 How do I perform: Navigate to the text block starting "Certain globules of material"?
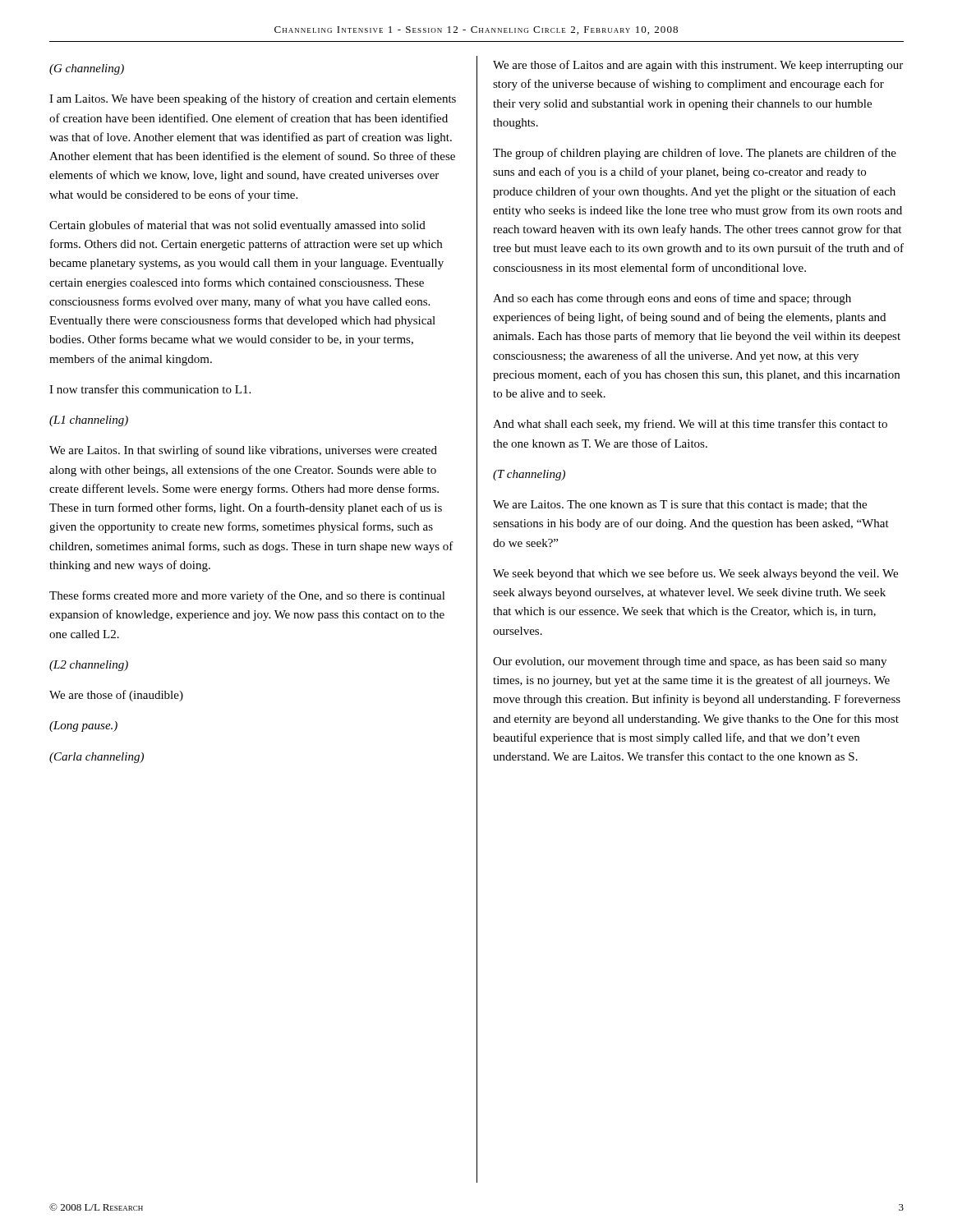247,292
